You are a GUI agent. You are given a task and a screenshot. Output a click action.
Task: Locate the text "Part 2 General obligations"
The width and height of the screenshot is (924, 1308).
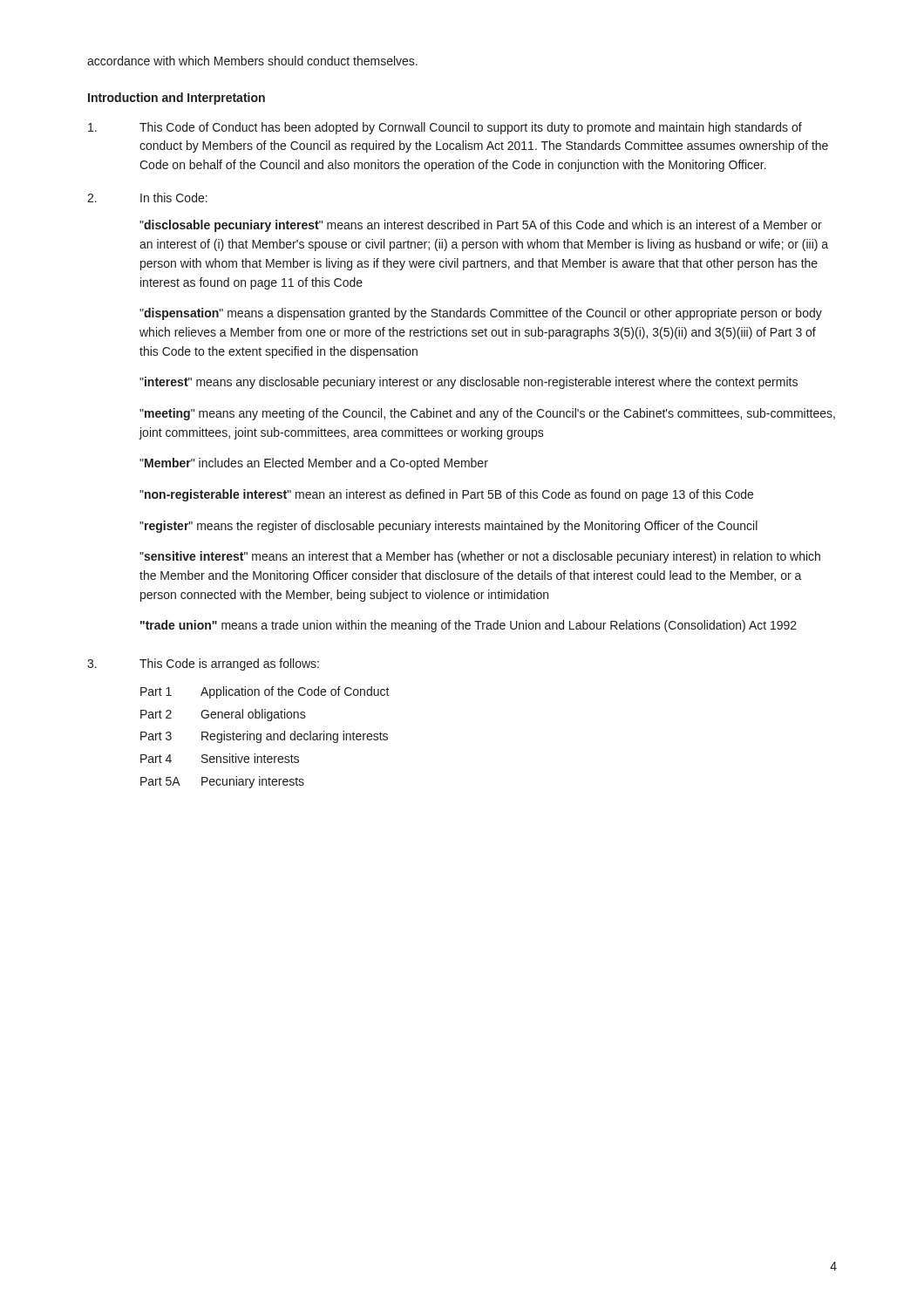223,715
